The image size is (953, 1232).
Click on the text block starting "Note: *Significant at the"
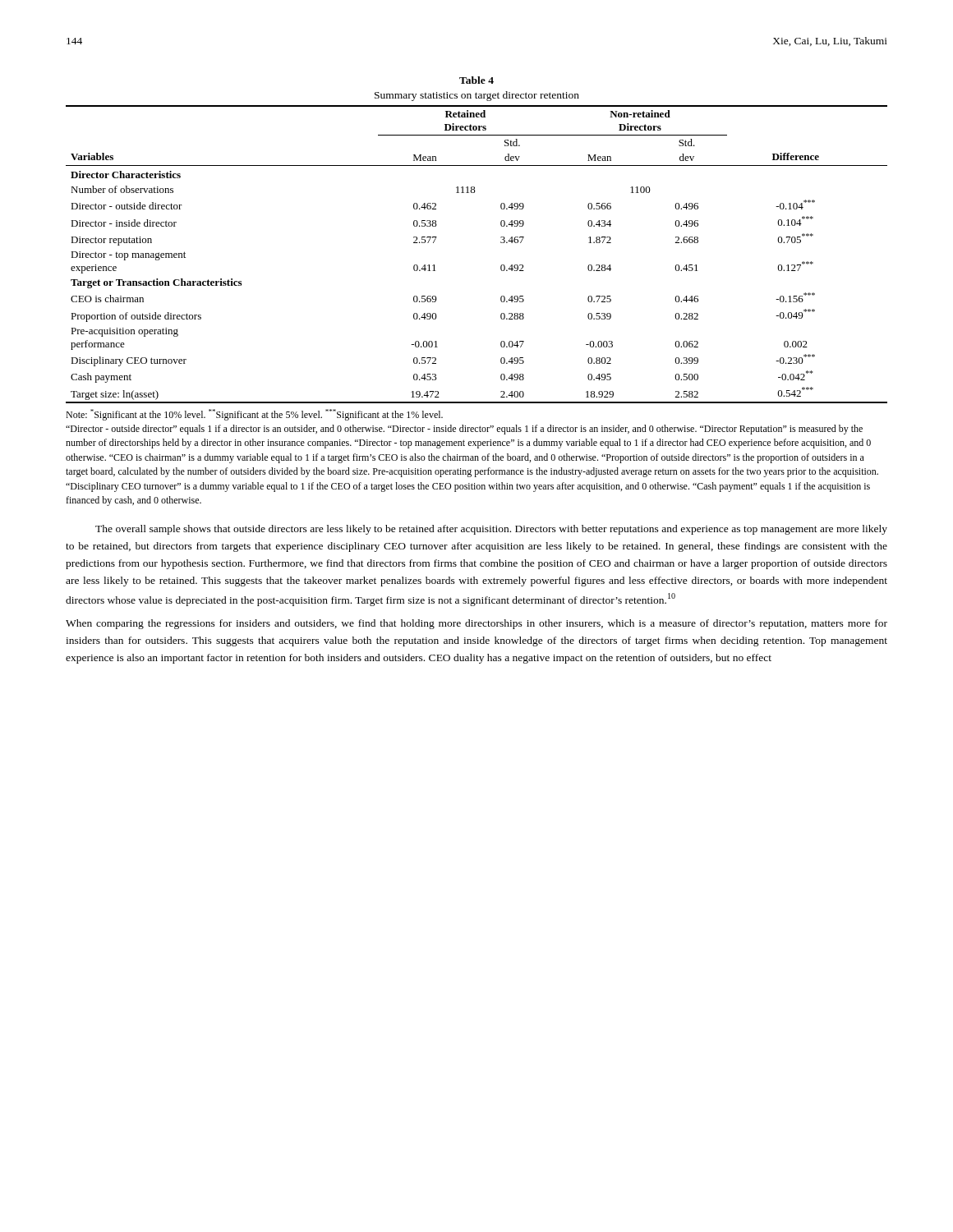point(472,456)
